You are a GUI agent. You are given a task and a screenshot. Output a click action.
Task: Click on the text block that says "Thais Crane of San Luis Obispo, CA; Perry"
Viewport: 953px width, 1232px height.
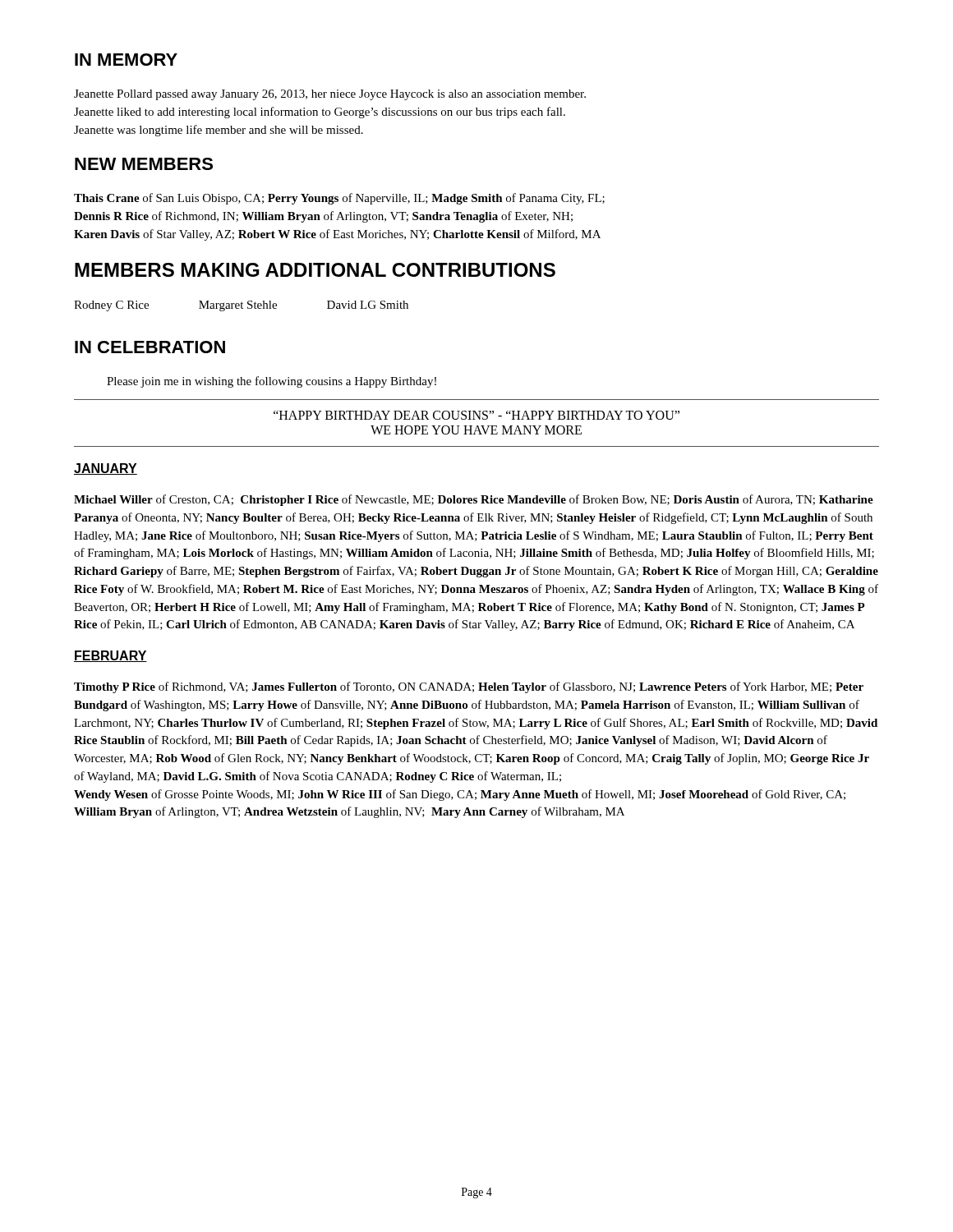click(x=340, y=216)
